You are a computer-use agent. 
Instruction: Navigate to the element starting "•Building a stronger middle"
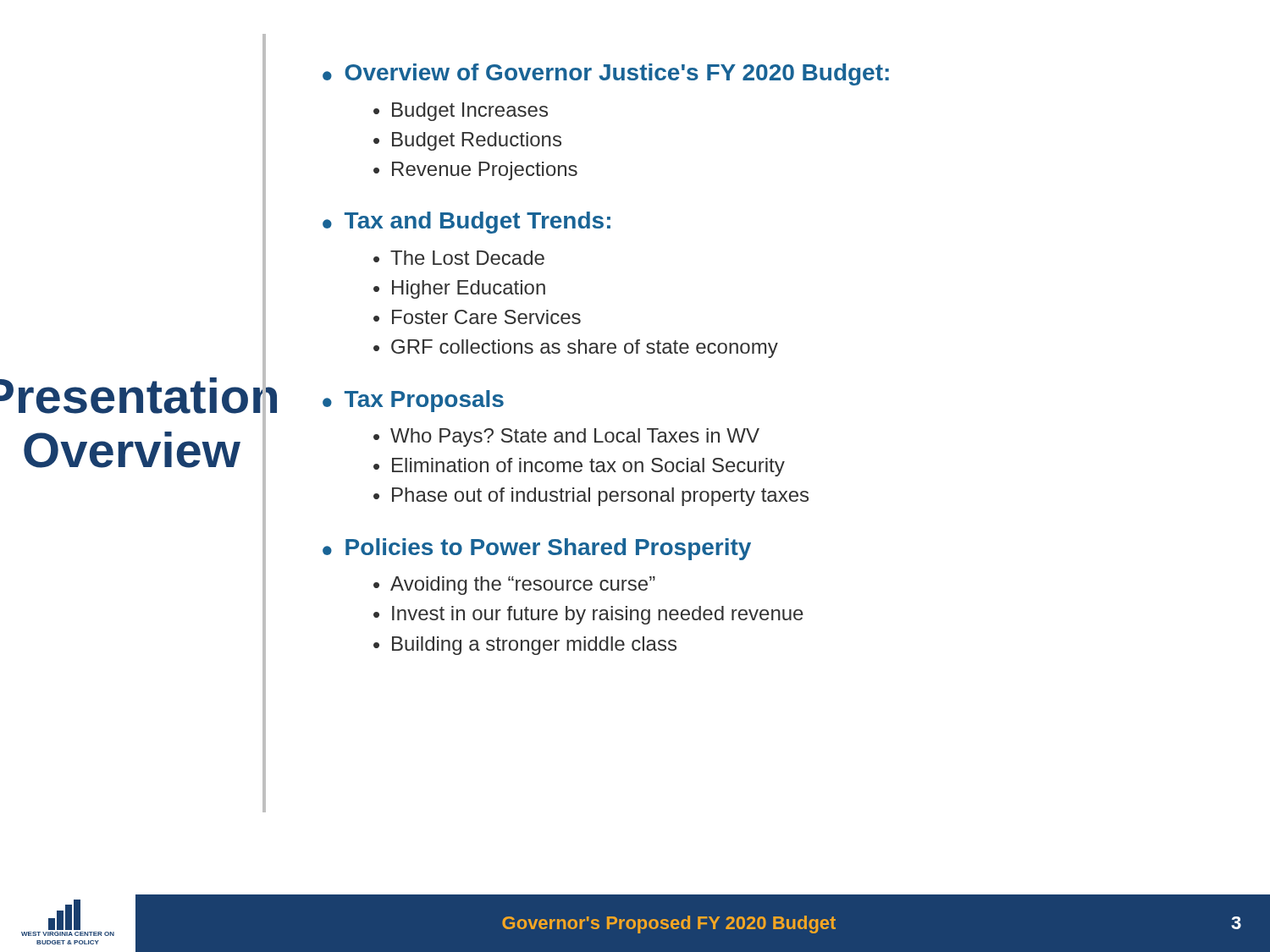click(525, 645)
